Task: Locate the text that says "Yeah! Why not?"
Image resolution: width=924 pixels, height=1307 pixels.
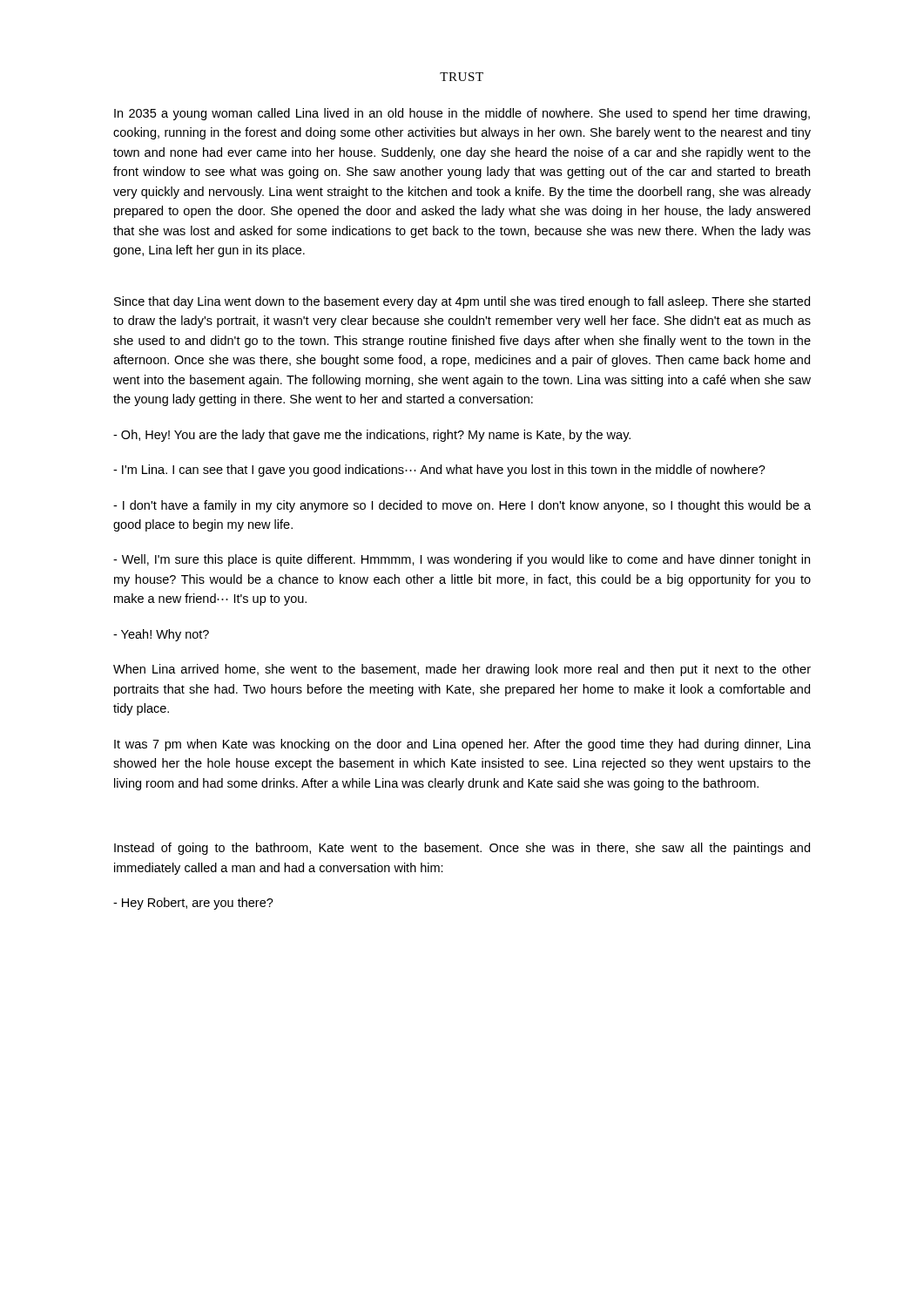Action: (x=161, y=634)
